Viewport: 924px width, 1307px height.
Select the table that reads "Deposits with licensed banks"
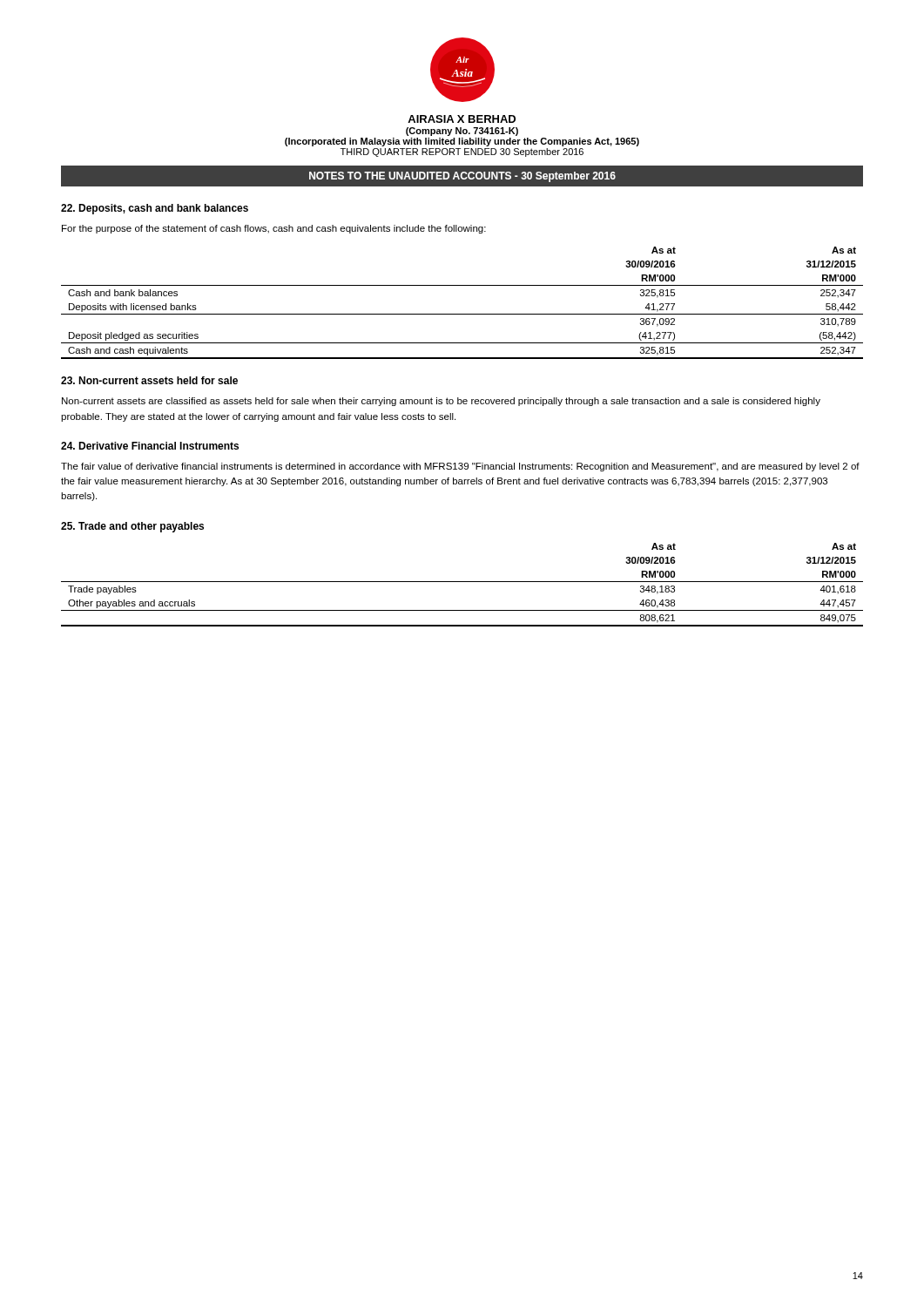point(462,301)
